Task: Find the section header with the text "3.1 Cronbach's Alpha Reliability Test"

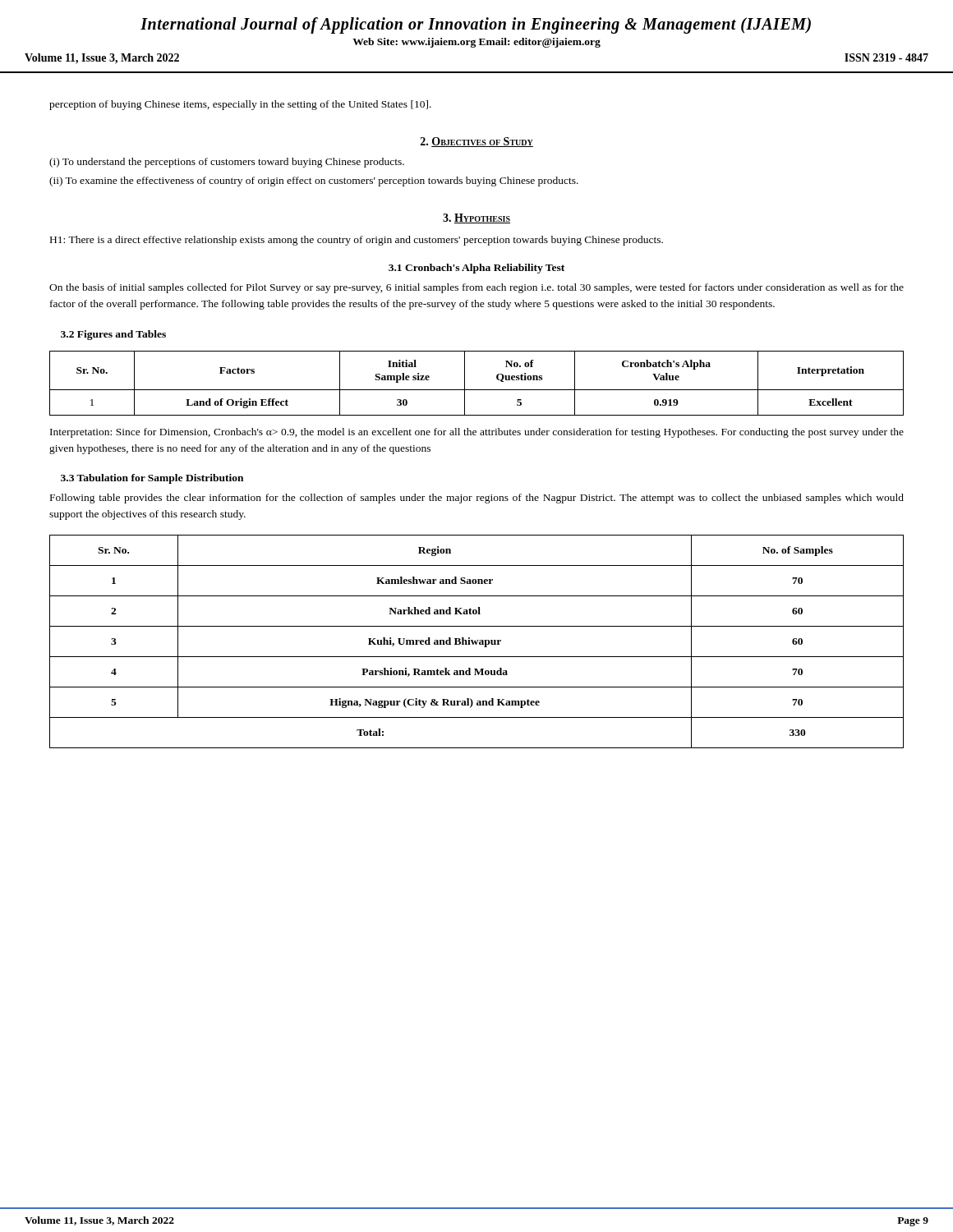Action: [x=476, y=267]
